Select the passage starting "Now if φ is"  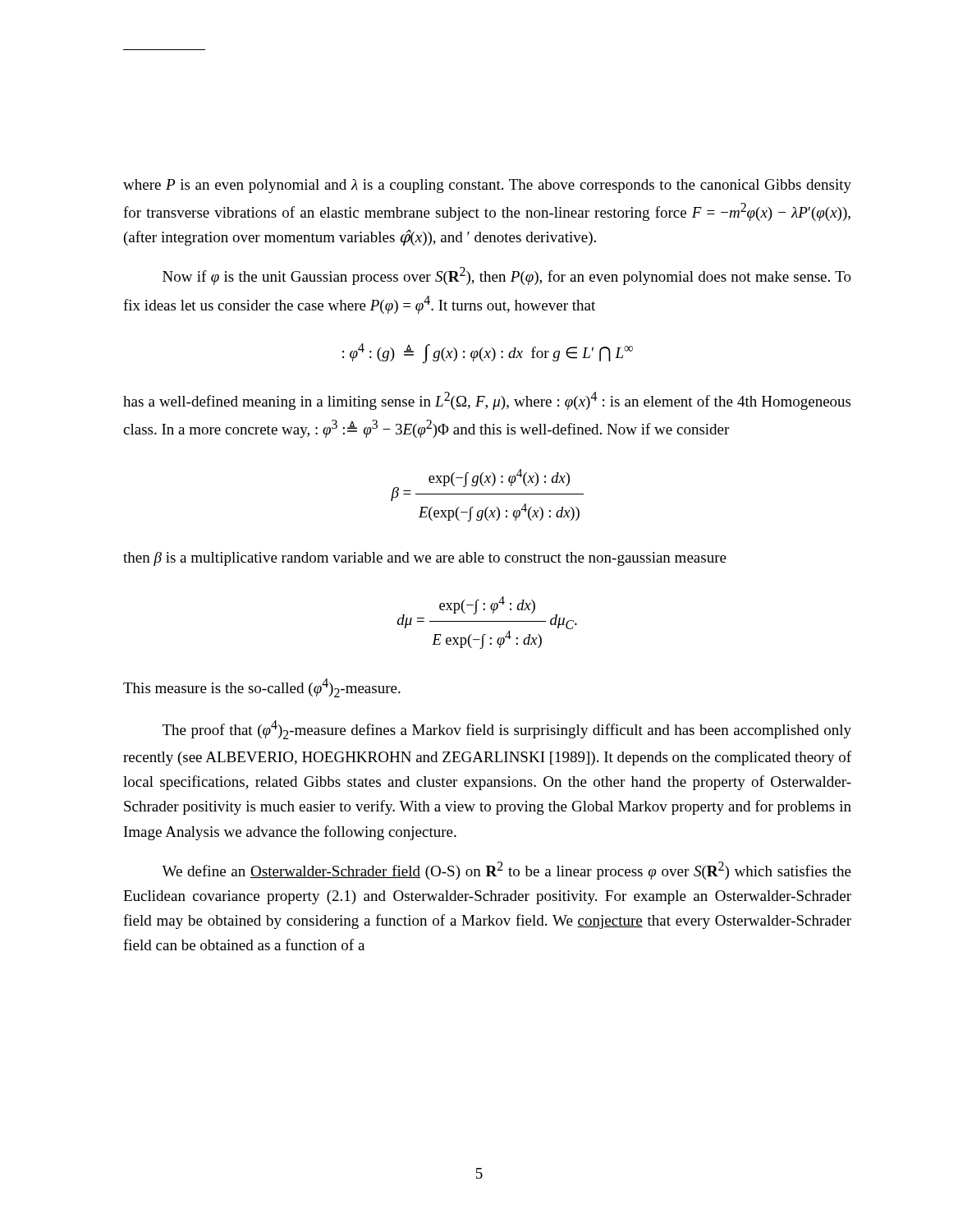[487, 289]
